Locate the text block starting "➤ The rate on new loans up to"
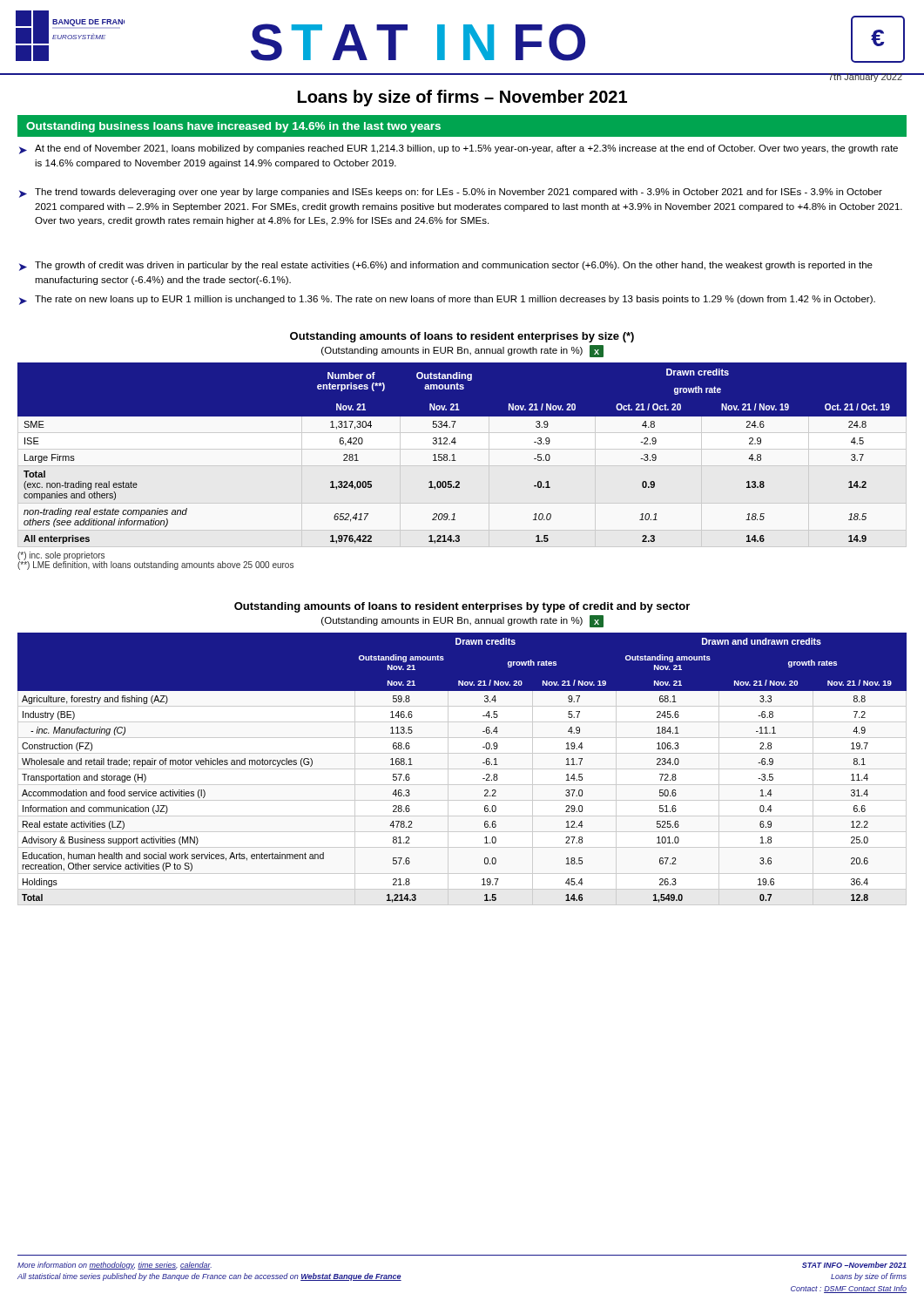Viewport: 924px width, 1307px height. 447,301
